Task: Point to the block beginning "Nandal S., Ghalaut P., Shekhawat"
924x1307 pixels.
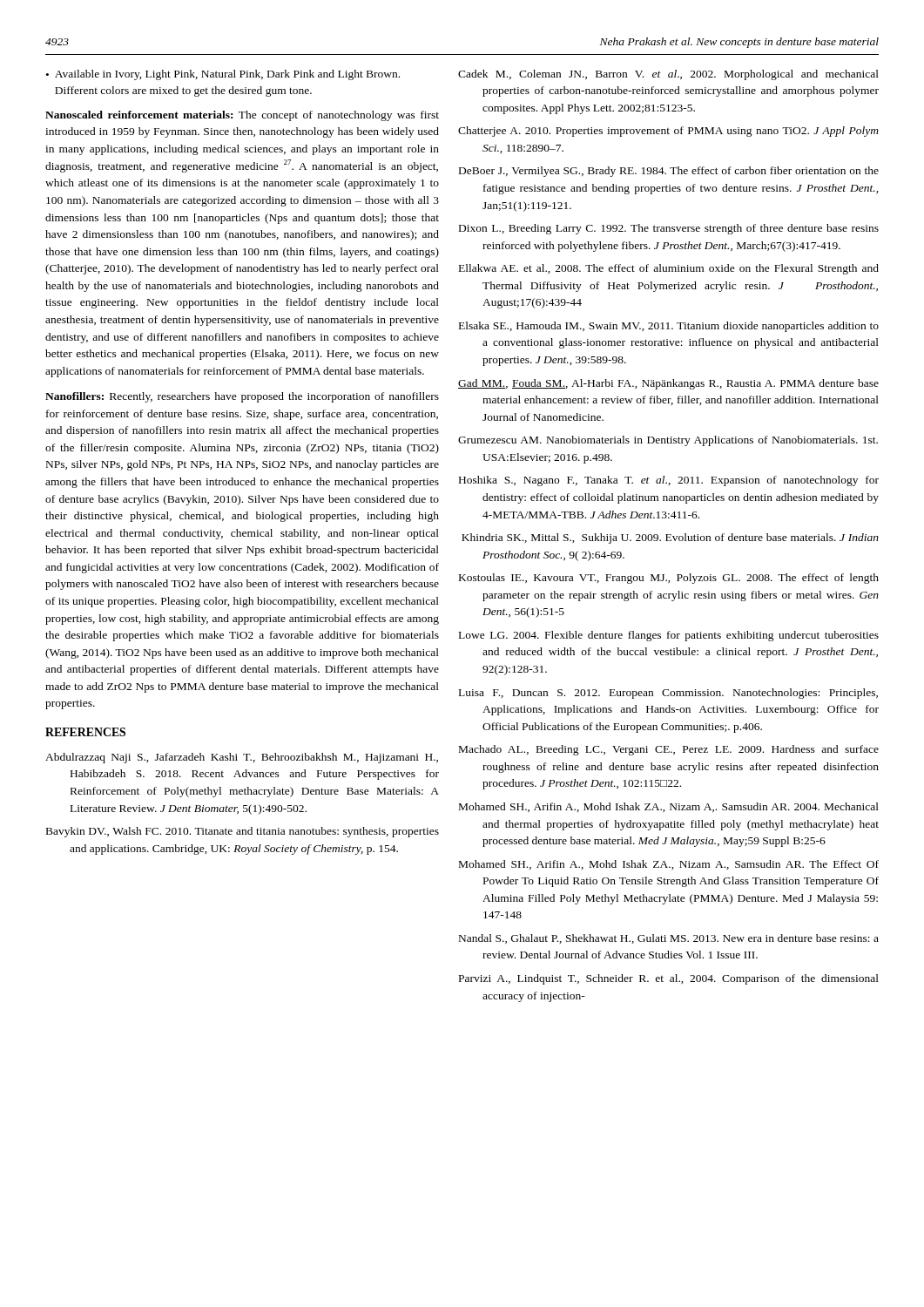Action: [668, 946]
